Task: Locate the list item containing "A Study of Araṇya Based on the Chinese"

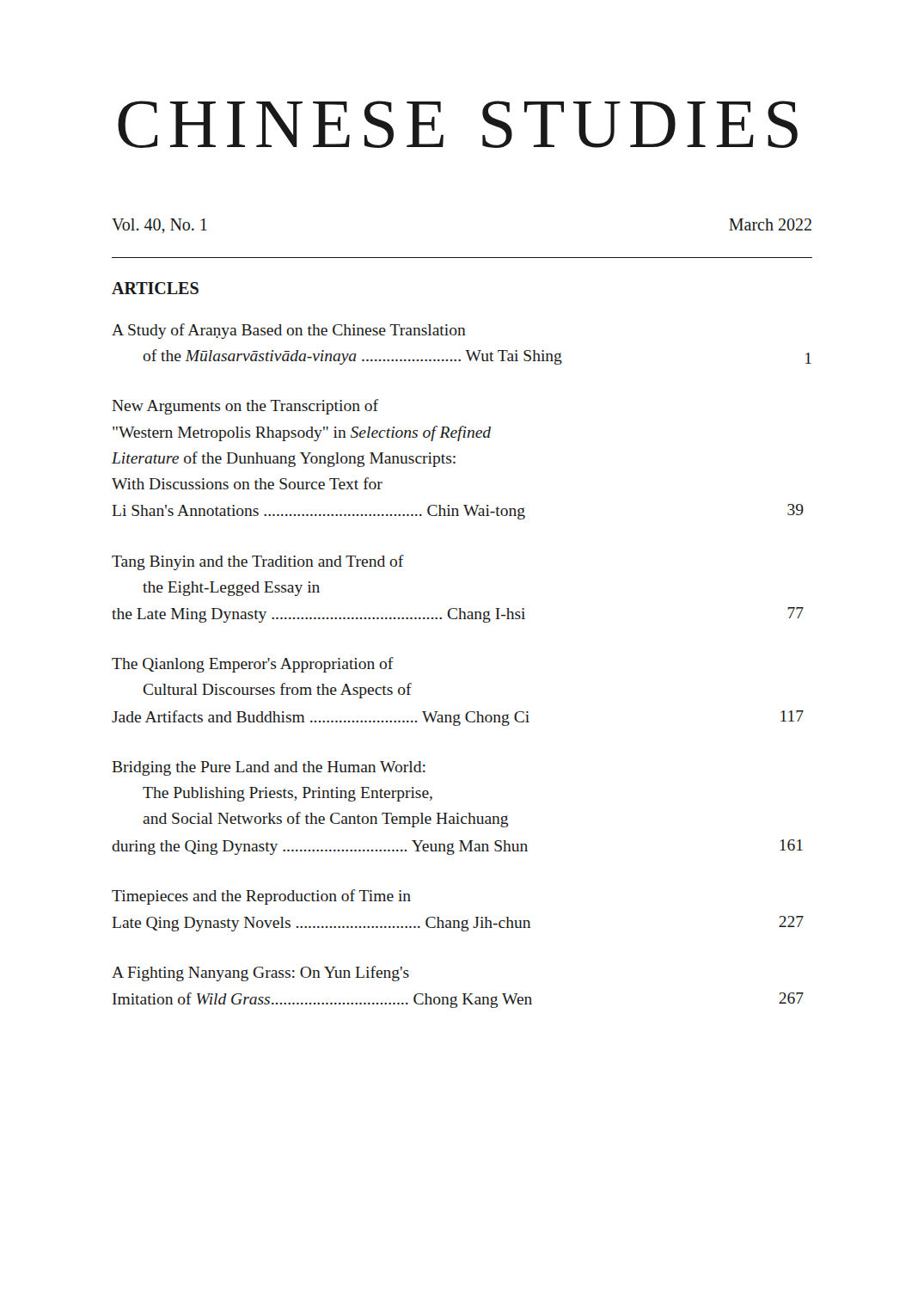Action: pyautogui.click(x=462, y=343)
